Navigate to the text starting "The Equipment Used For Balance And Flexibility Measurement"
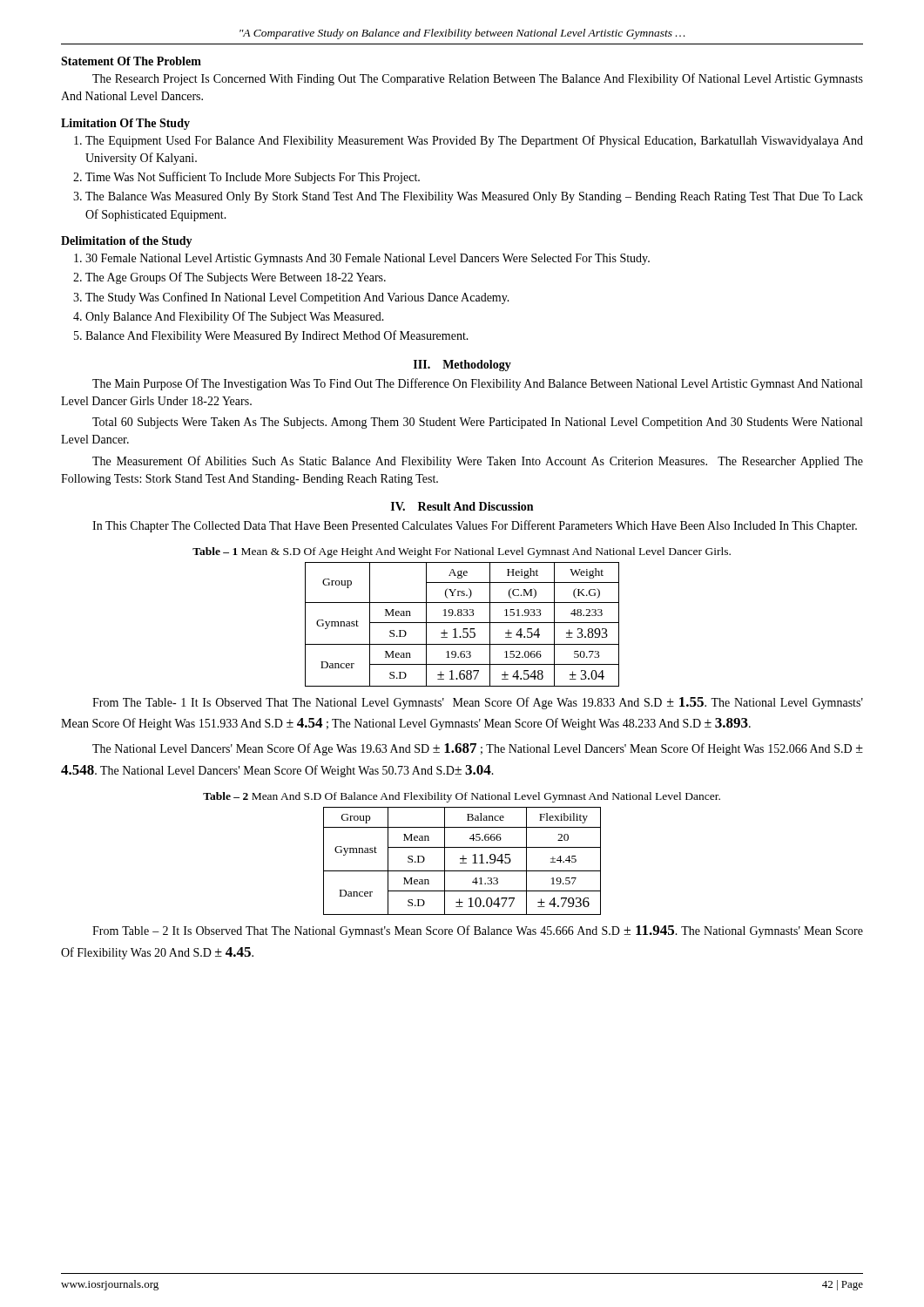Viewport: 924px width, 1307px height. coord(474,149)
